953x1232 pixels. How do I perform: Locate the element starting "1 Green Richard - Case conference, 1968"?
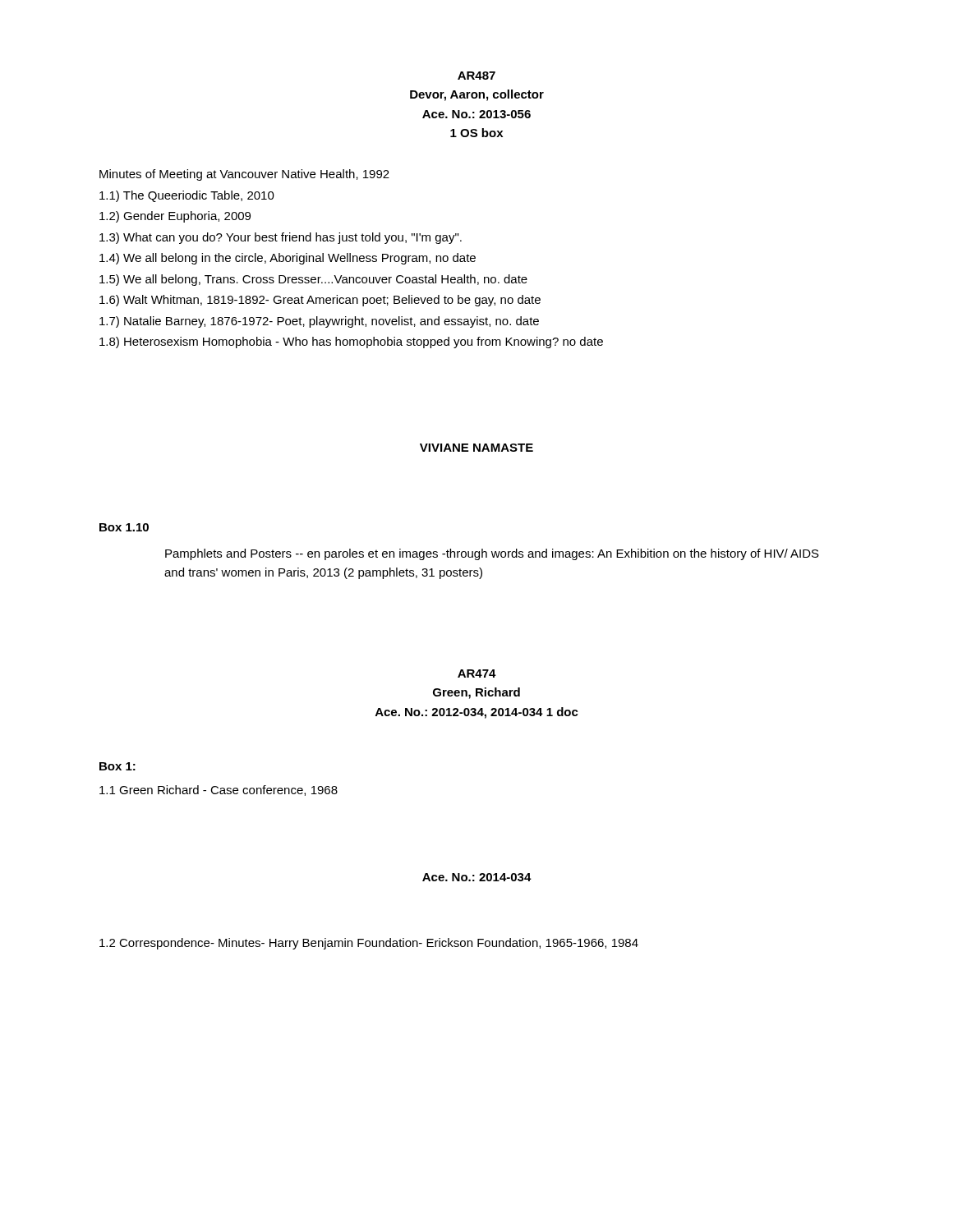[x=218, y=790]
